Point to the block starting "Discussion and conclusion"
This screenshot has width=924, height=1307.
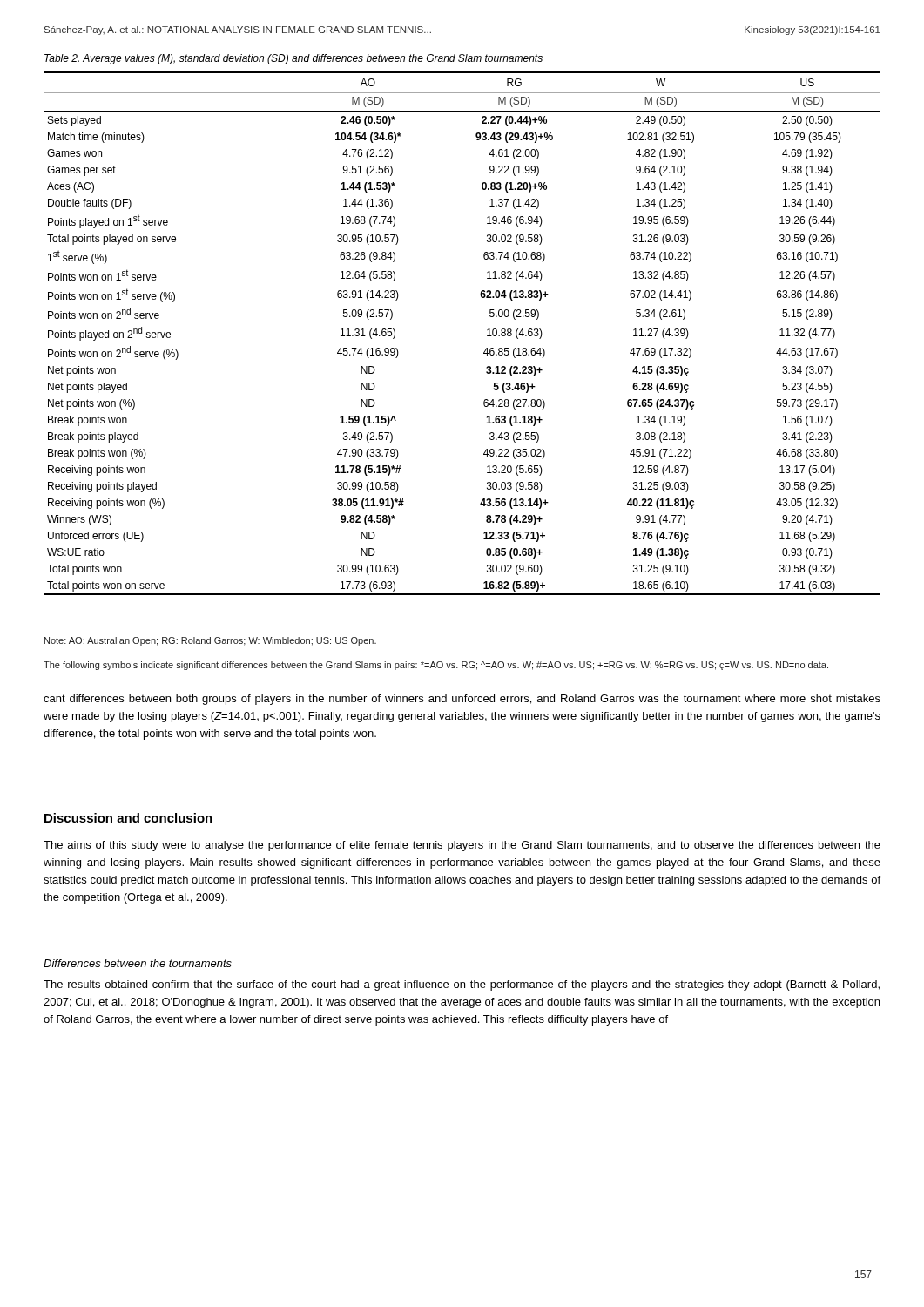click(x=128, y=818)
